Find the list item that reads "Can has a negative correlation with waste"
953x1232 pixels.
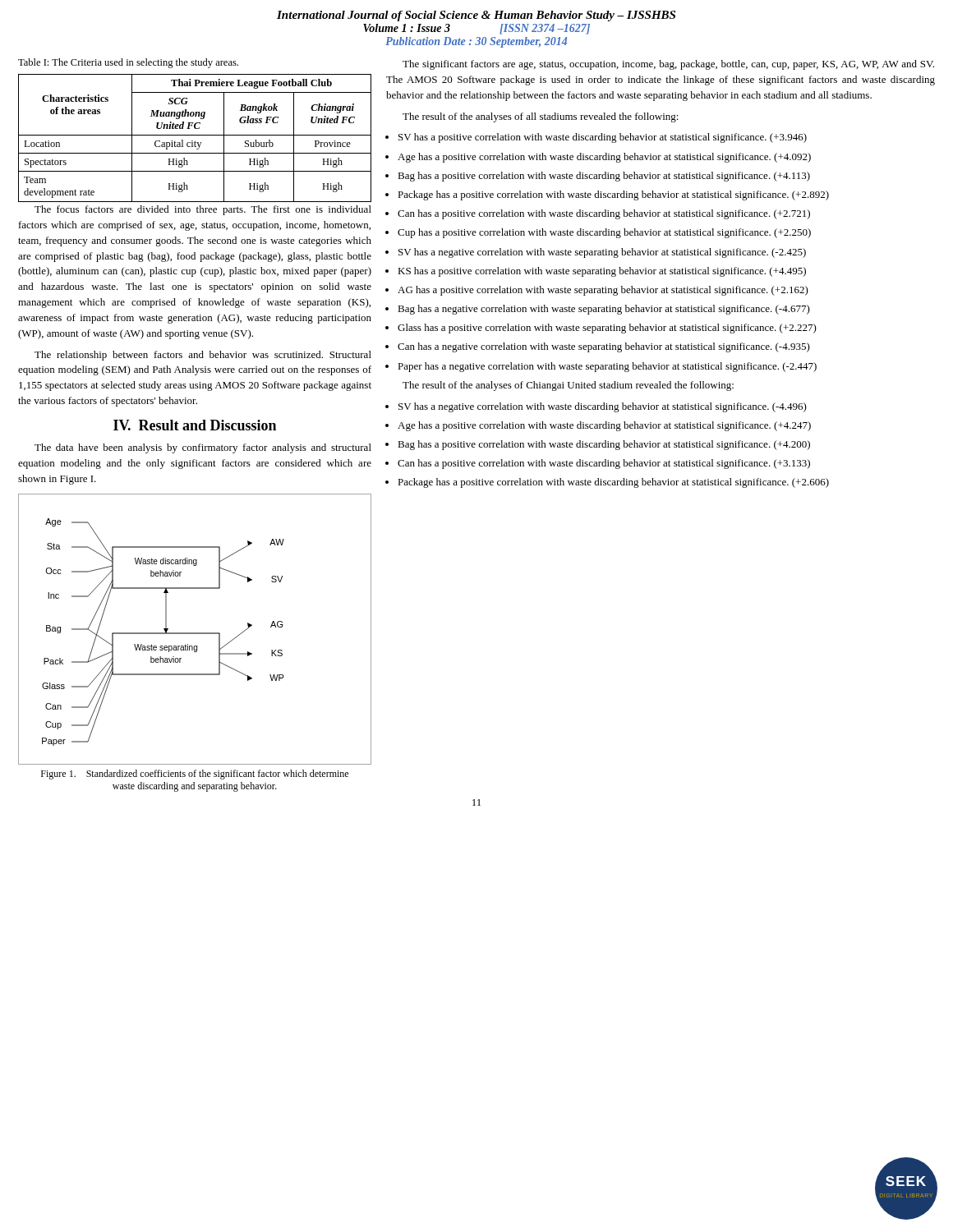666,347
